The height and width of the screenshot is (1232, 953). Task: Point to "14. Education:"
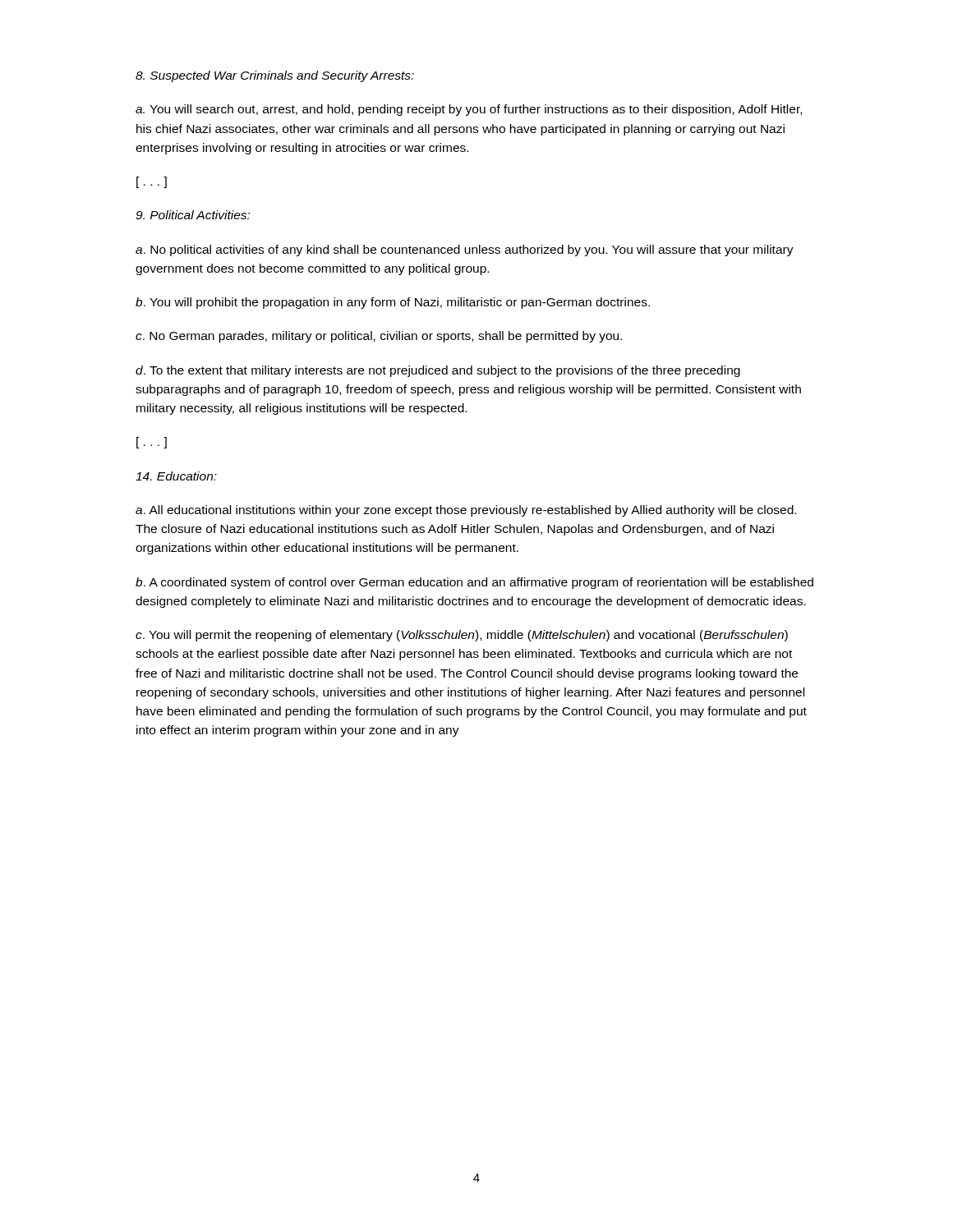pos(176,476)
